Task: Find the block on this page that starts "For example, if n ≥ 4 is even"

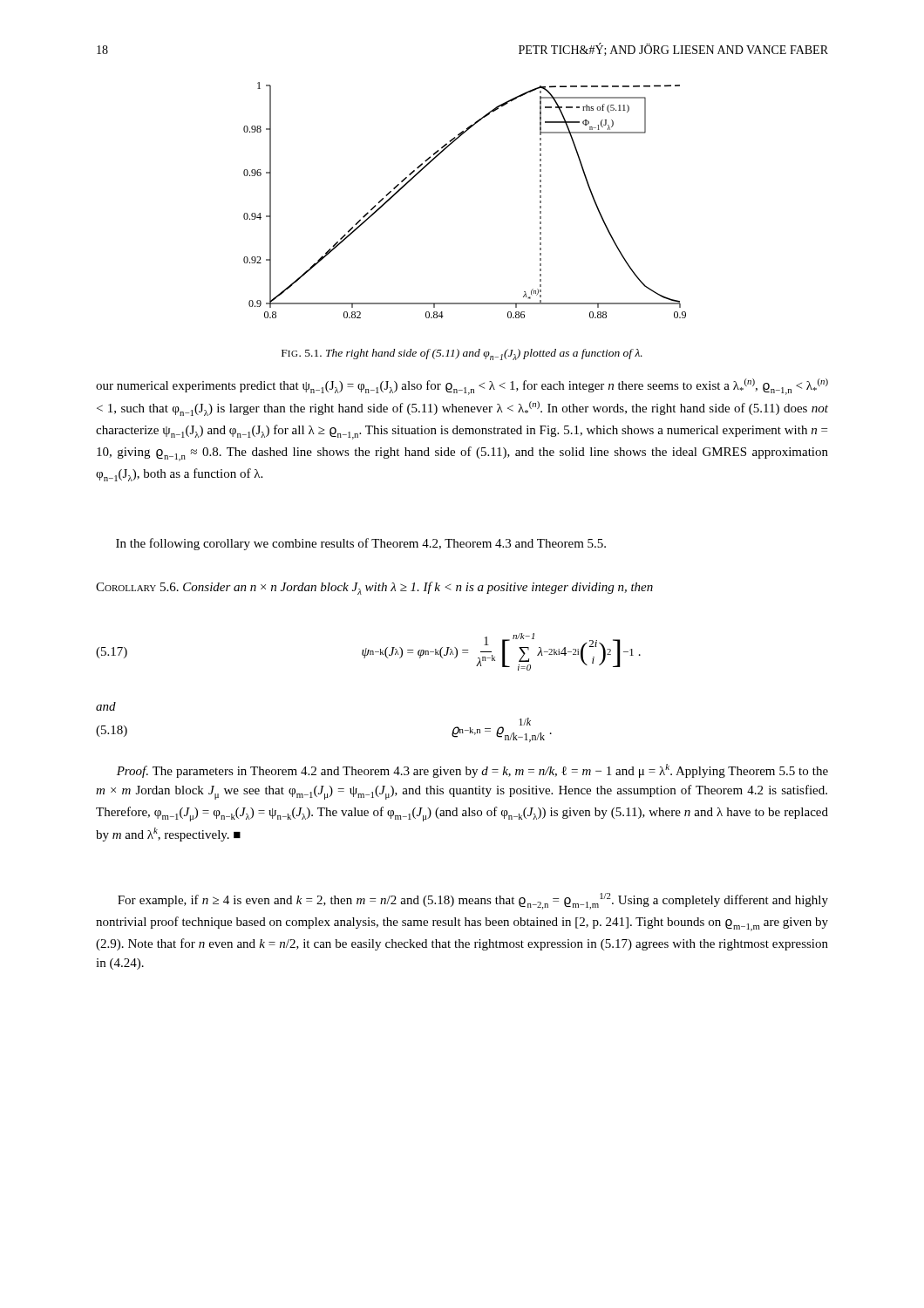Action: [x=462, y=930]
